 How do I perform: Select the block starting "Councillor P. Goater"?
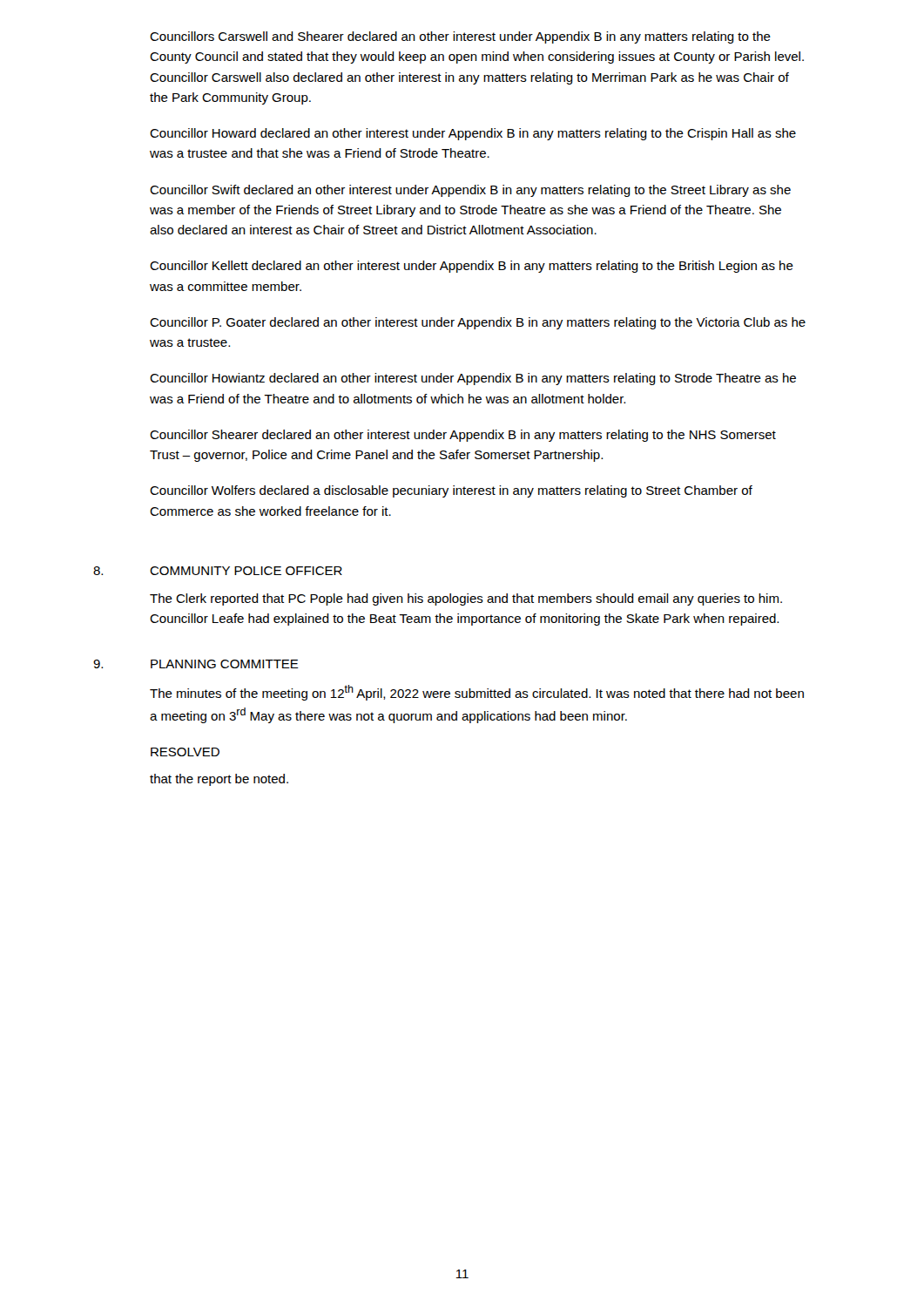(x=478, y=332)
